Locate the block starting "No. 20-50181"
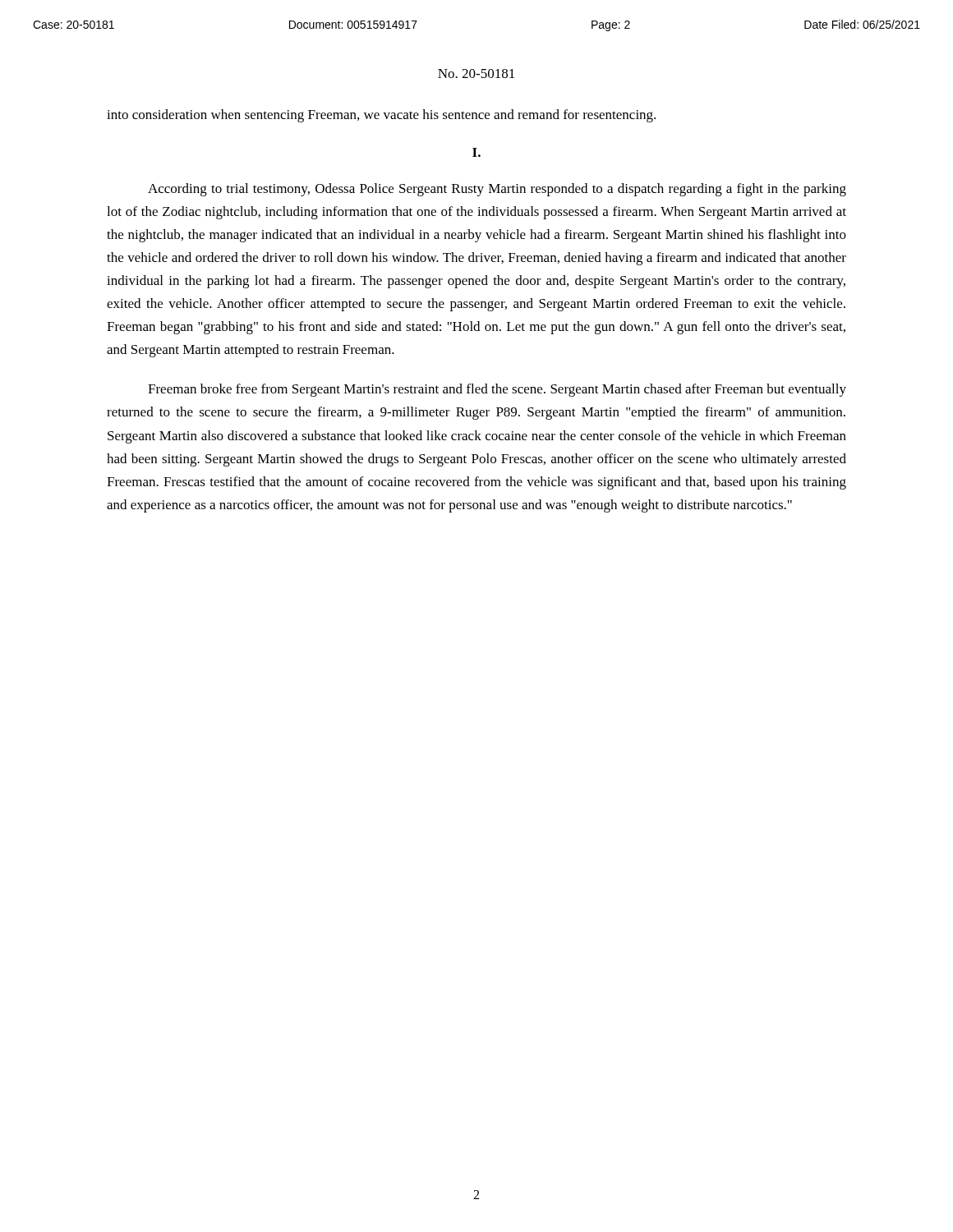The height and width of the screenshot is (1232, 953). [476, 73]
